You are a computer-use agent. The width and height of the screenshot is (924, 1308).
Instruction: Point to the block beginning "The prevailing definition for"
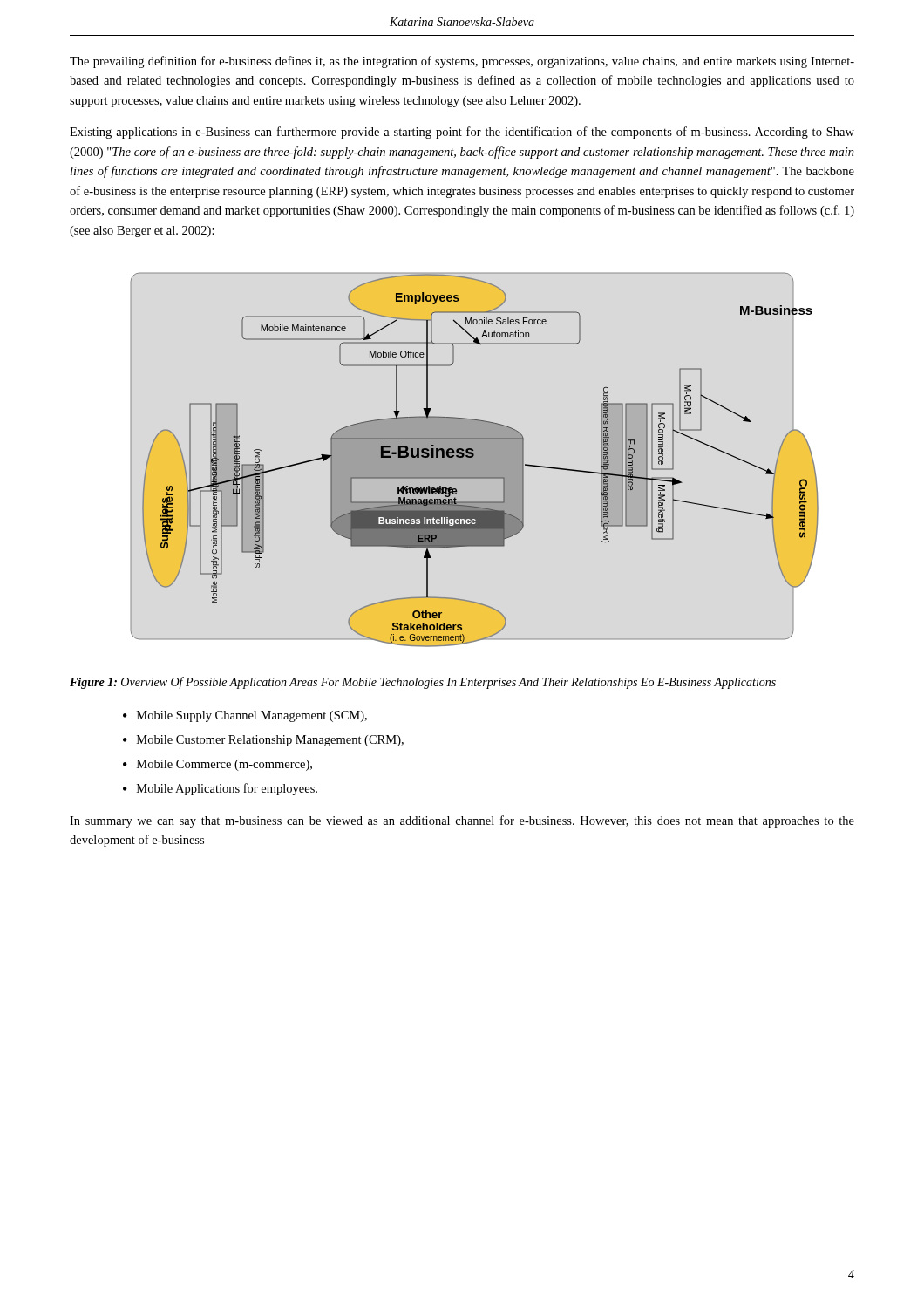pyautogui.click(x=462, y=81)
